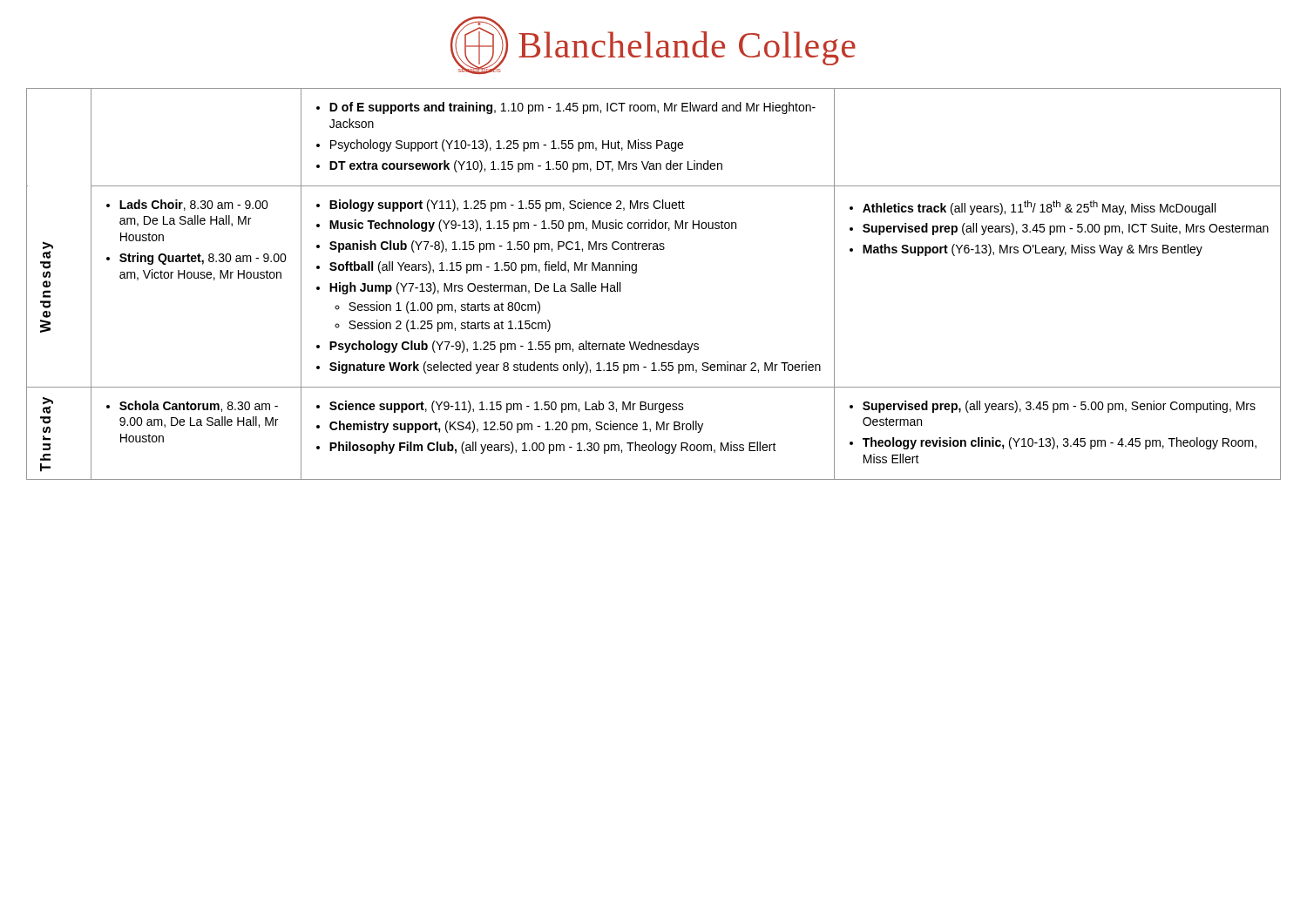Click on the element starting "Signature Work (selected"

(x=575, y=366)
